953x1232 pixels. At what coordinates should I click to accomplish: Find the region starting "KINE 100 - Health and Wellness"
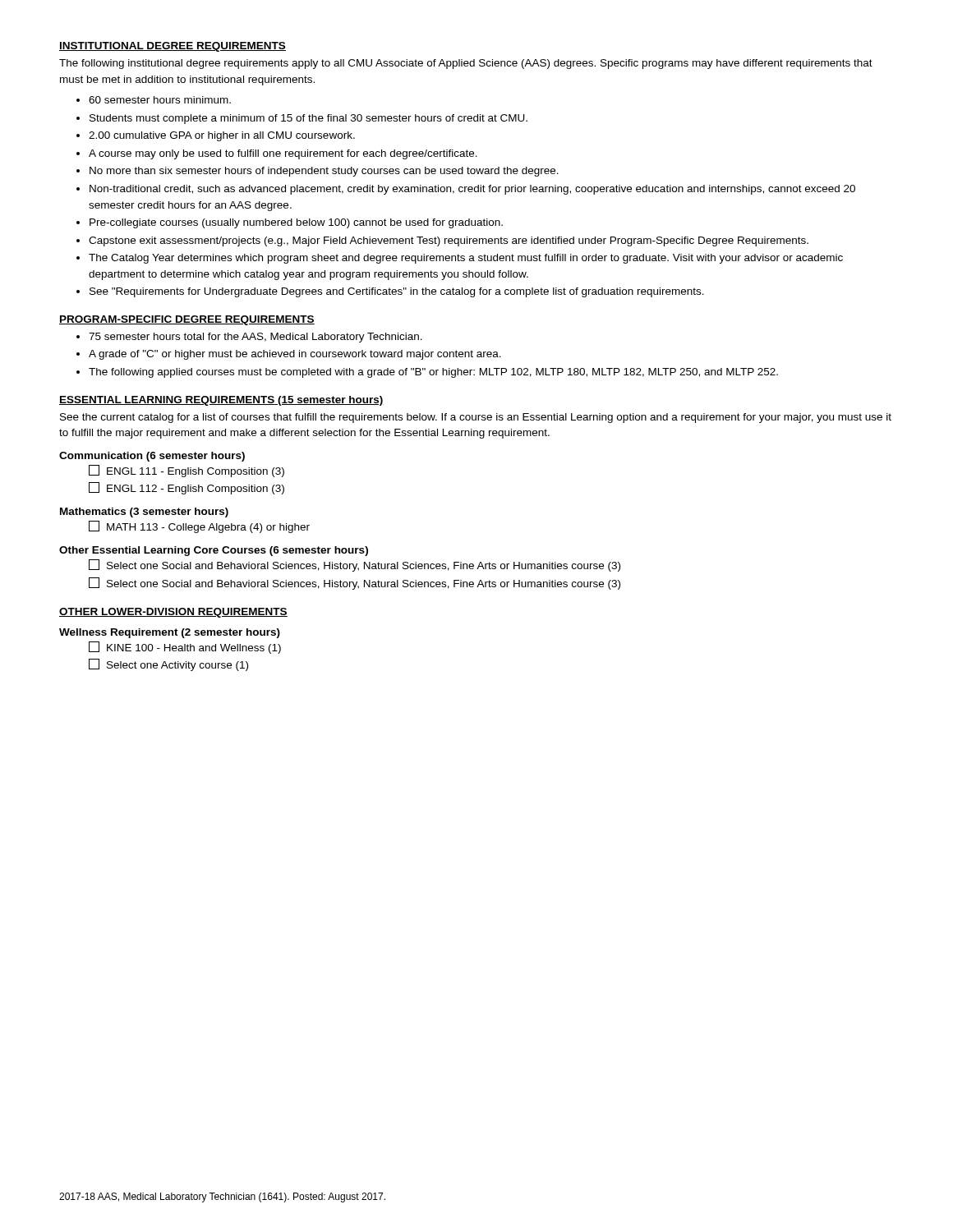point(194,648)
